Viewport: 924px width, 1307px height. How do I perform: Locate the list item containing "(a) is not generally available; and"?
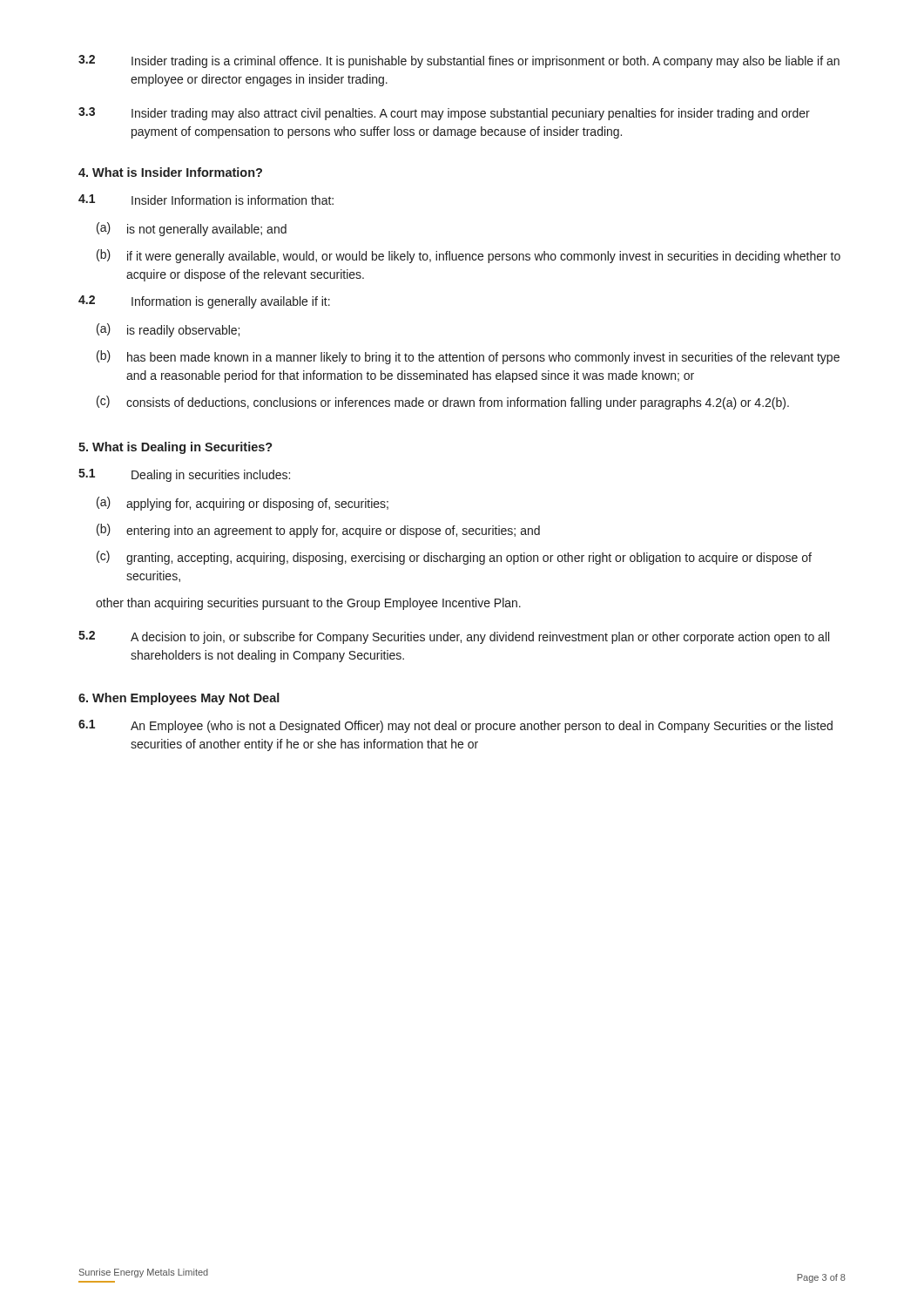(192, 229)
